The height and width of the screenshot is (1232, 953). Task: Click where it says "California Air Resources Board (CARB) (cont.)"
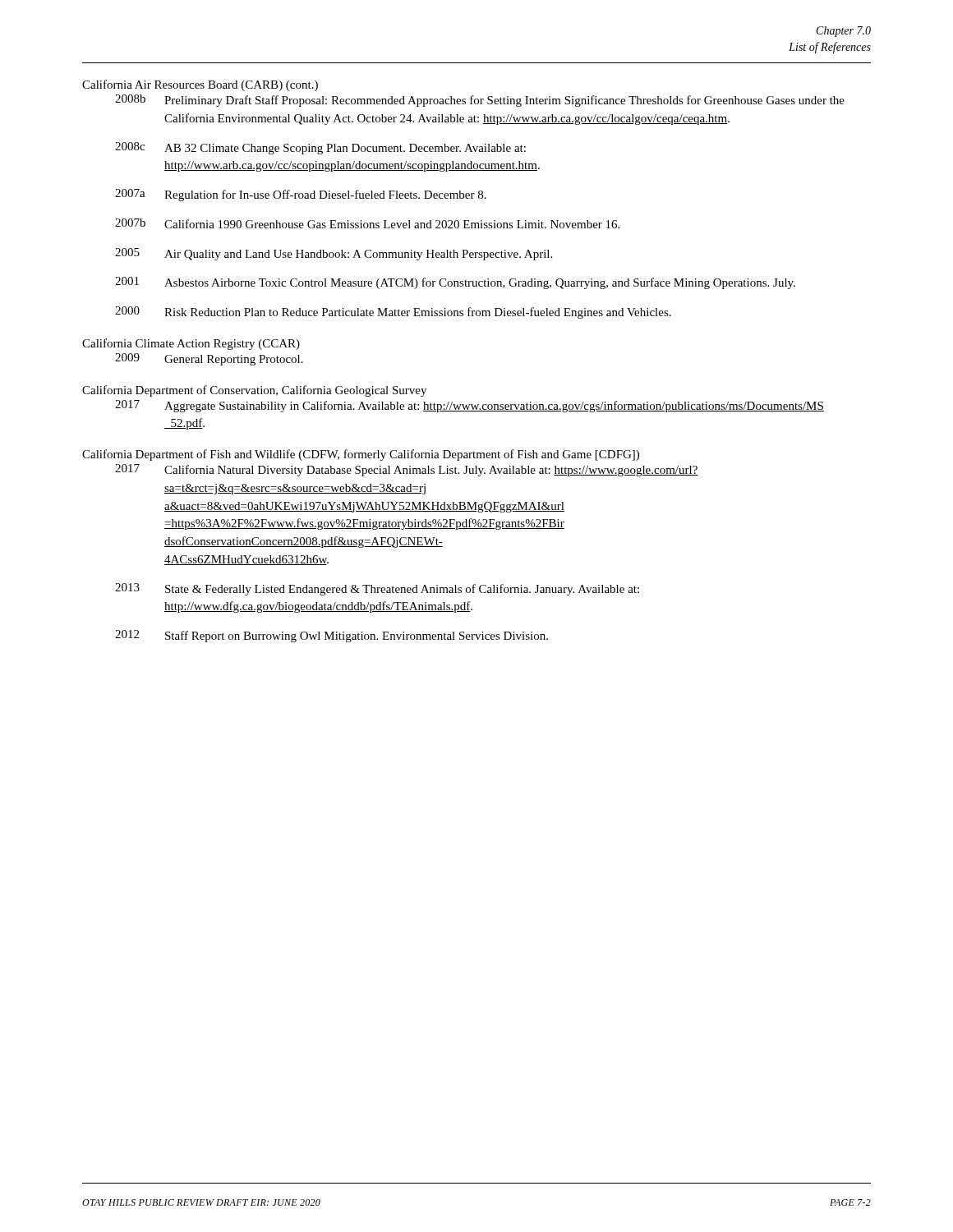(x=200, y=85)
